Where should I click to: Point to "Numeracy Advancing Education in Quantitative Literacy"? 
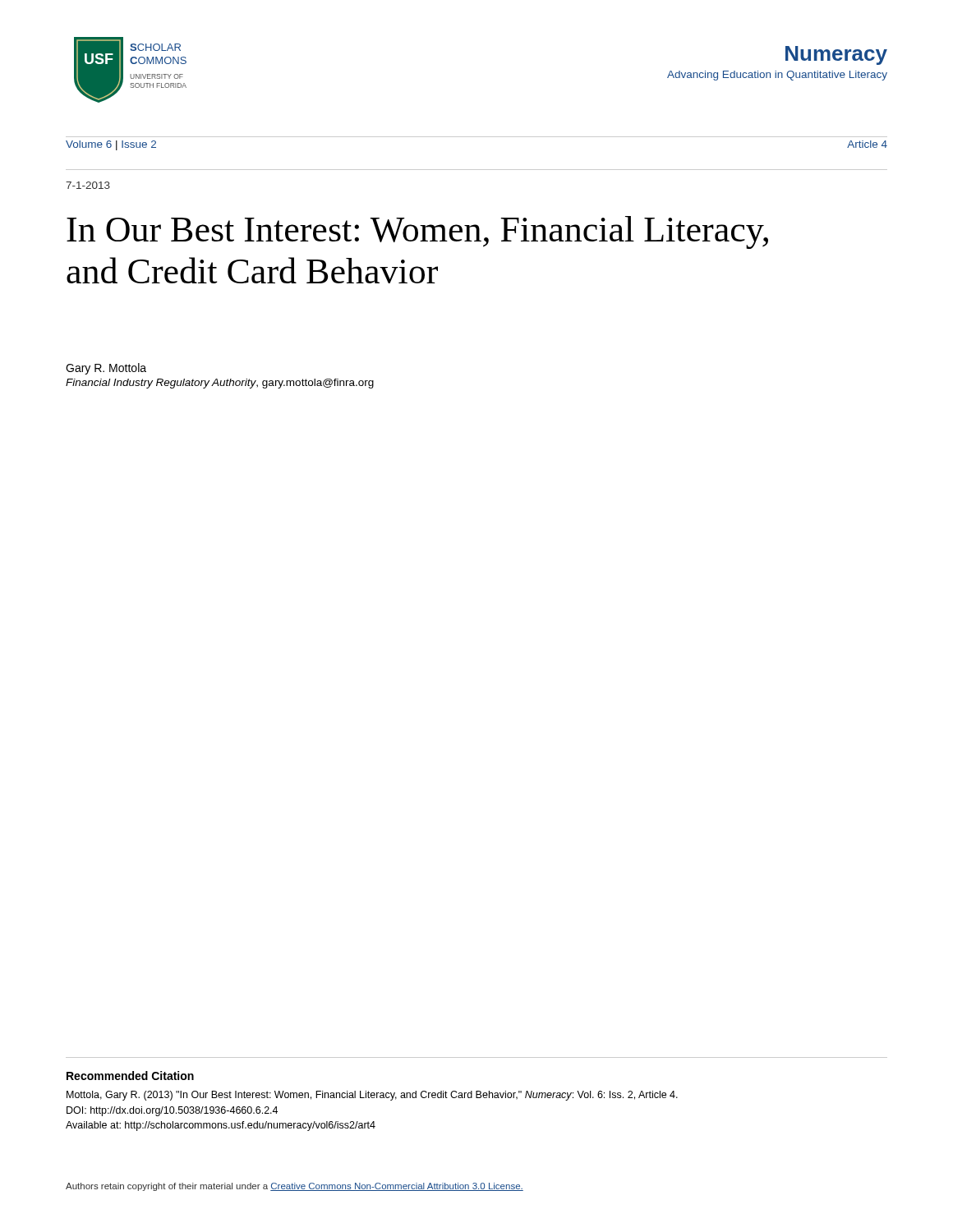tap(777, 61)
